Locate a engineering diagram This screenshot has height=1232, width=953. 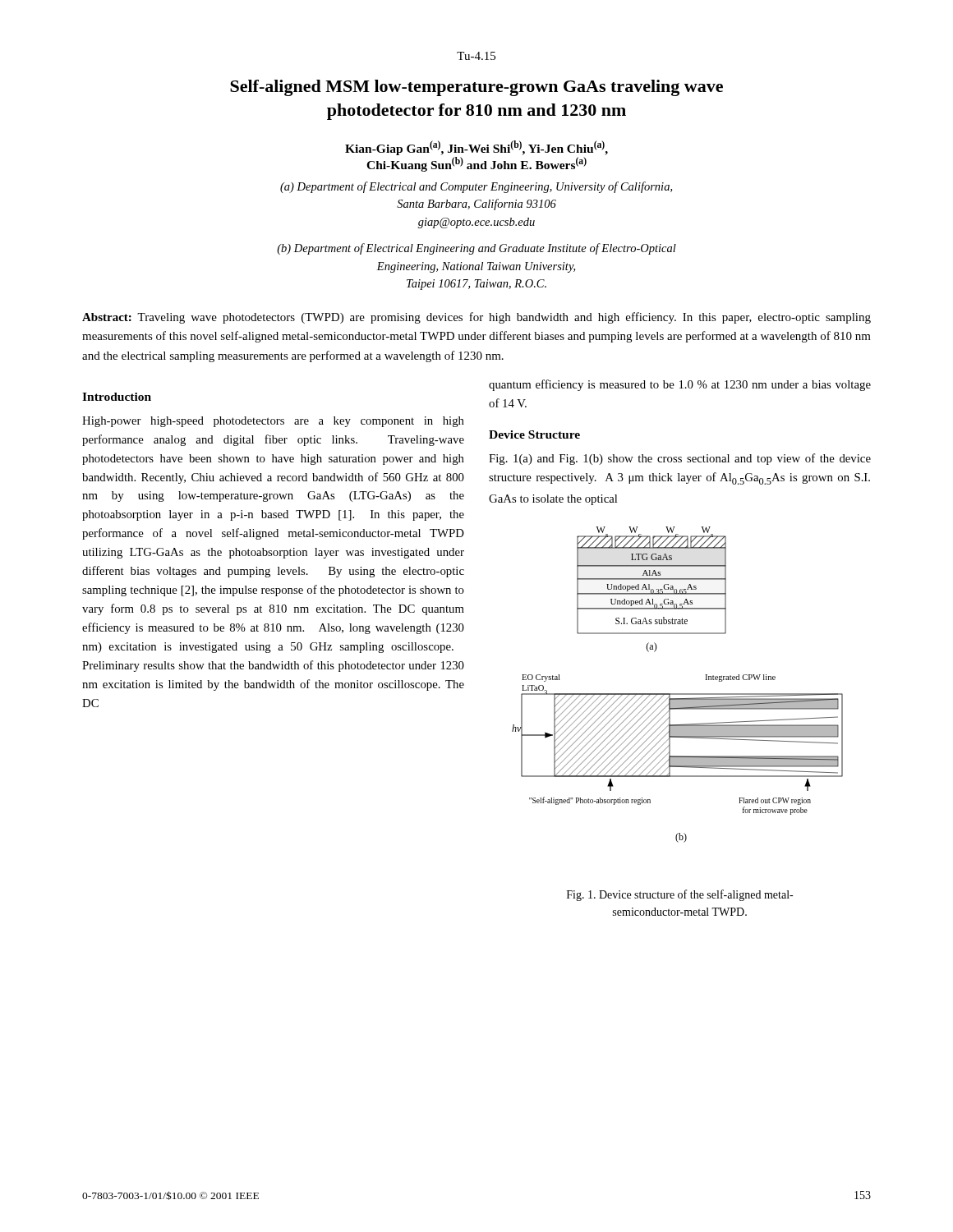[x=680, y=700]
